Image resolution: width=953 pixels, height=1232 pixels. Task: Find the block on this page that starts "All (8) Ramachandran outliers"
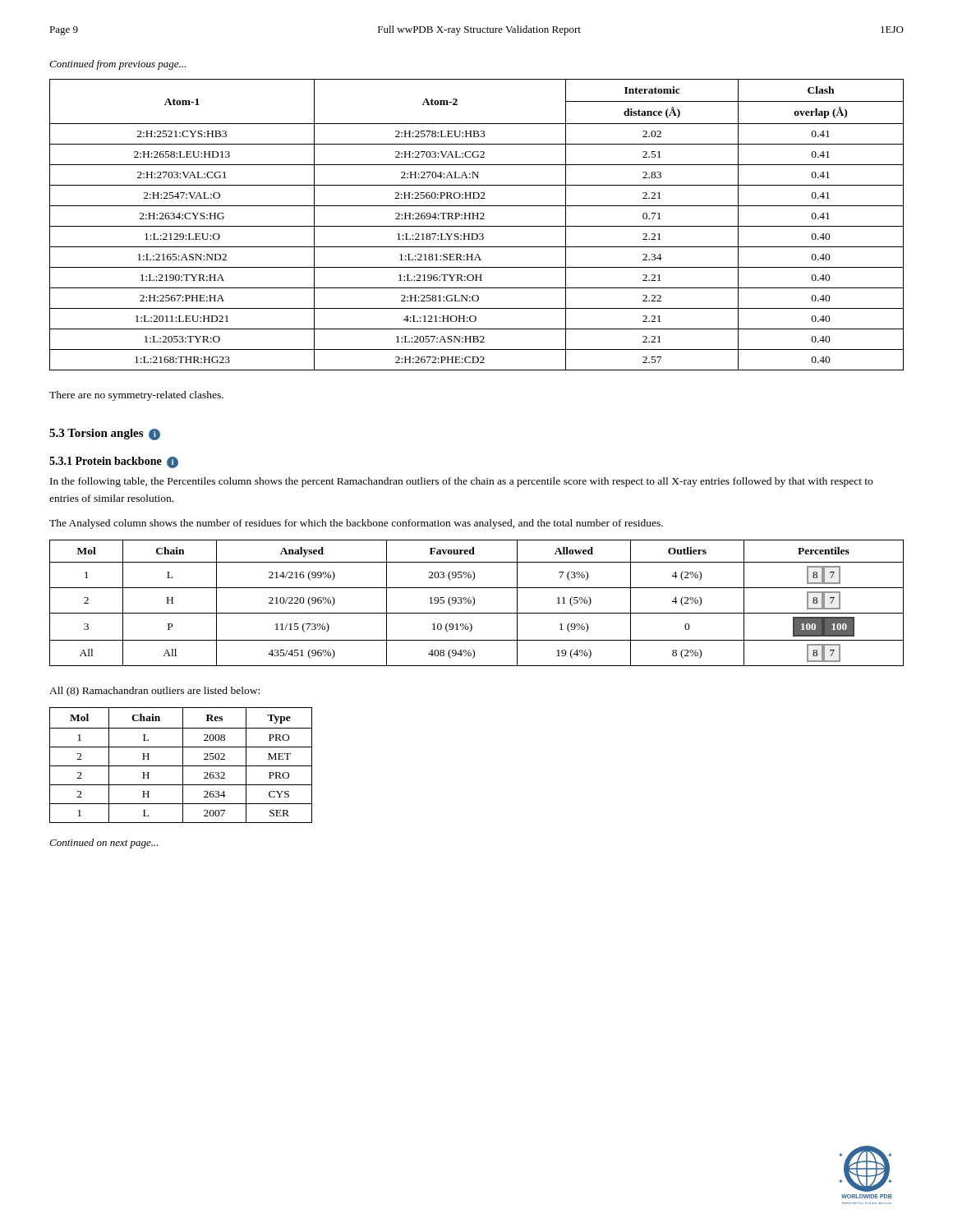[x=155, y=690]
